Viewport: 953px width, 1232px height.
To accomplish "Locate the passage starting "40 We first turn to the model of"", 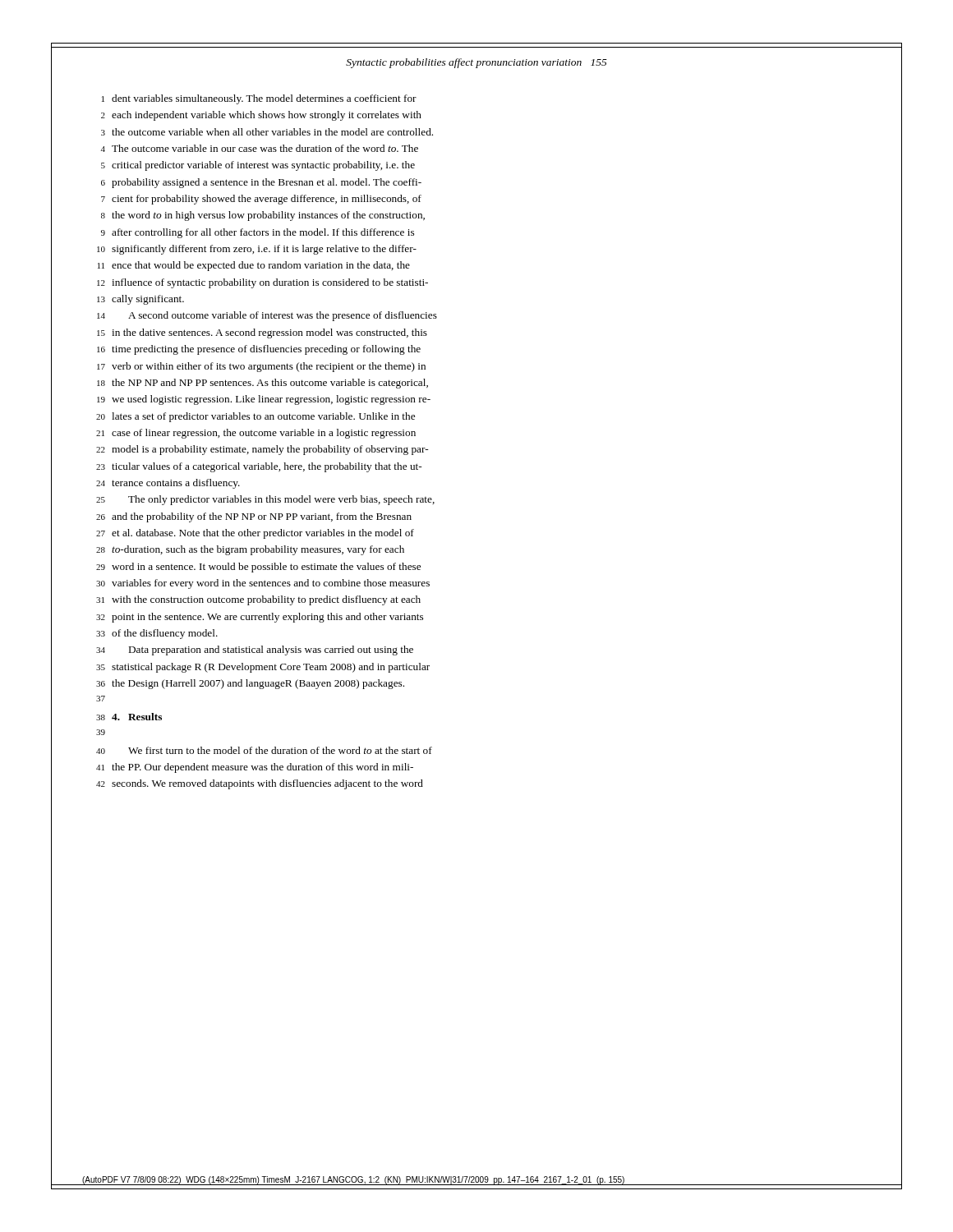I will (264, 750).
